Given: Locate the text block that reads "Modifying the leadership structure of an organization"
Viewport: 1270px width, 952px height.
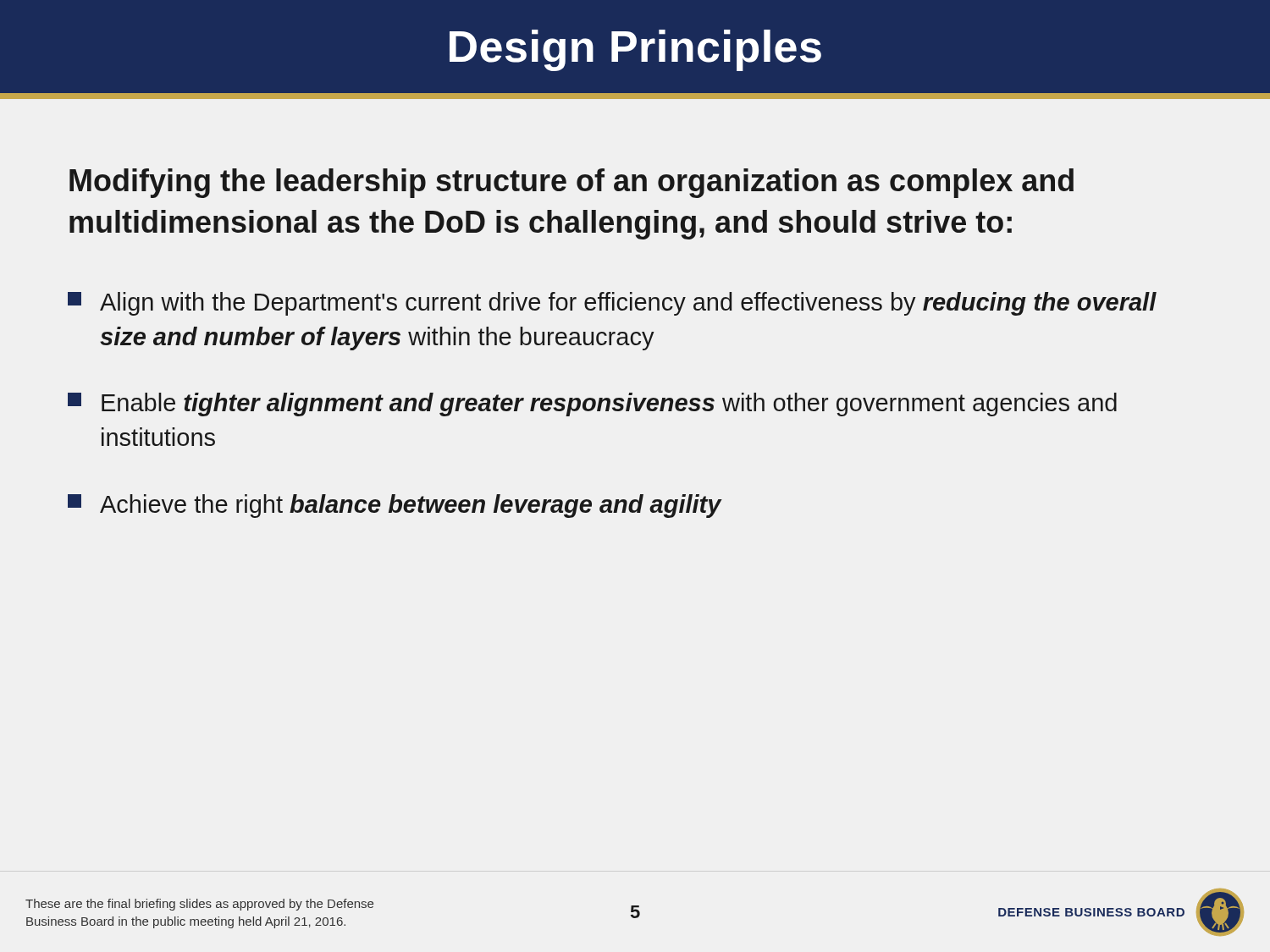Looking at the screenshot, I should point(572,201).
